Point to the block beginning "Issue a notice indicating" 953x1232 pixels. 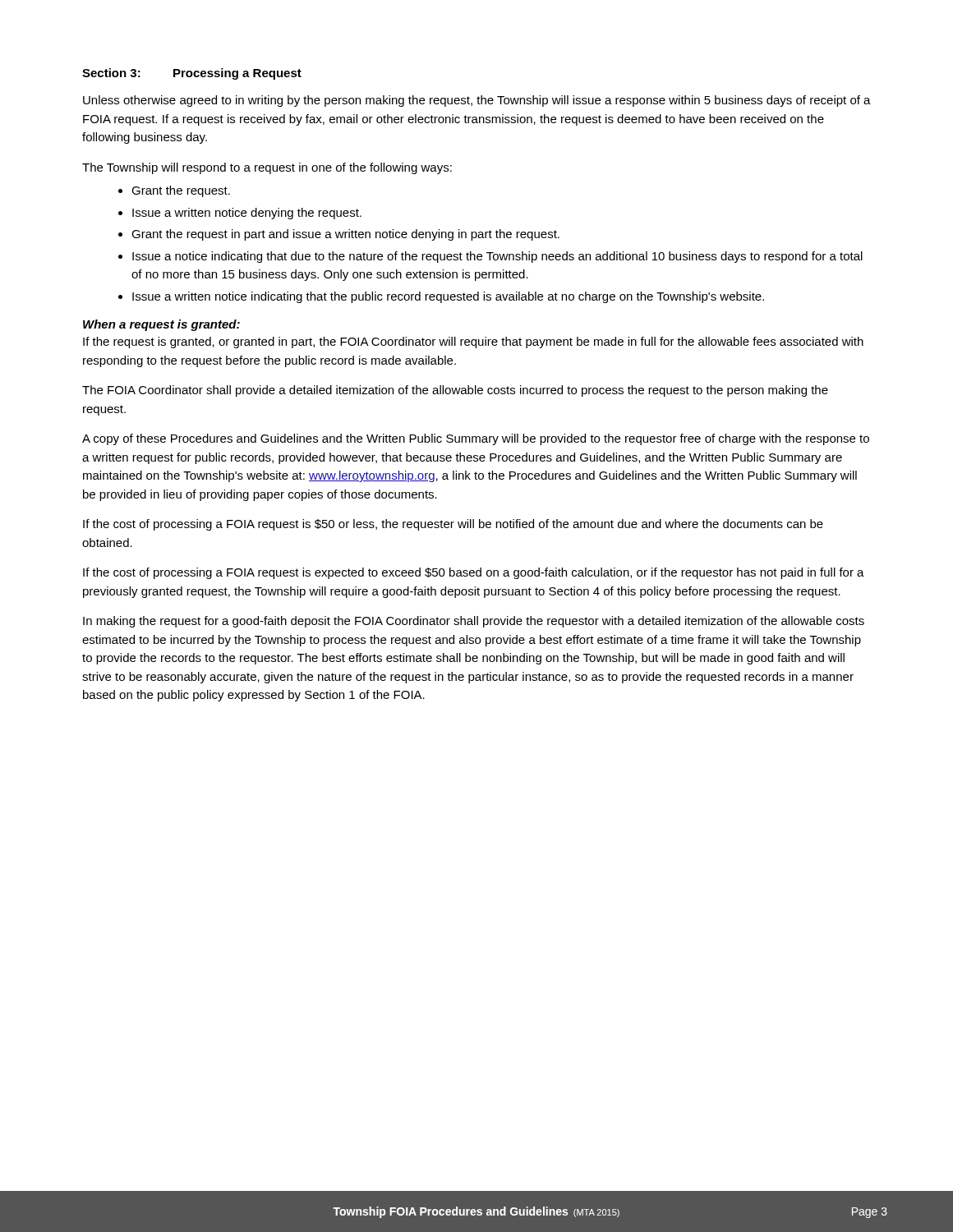click(x=497, y=265)
